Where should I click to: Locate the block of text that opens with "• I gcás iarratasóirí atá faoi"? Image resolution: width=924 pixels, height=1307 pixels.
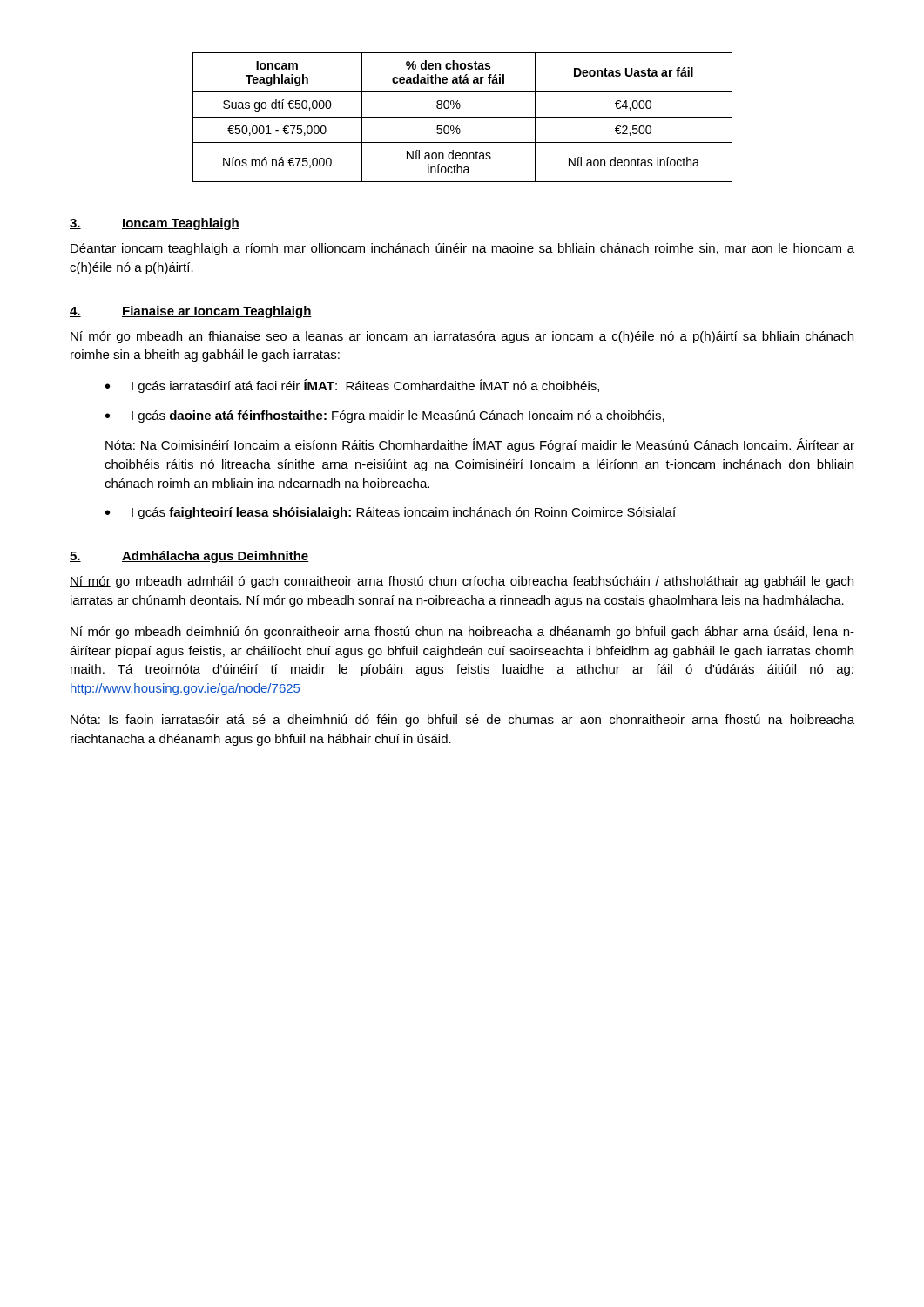[x=479, y=386]
